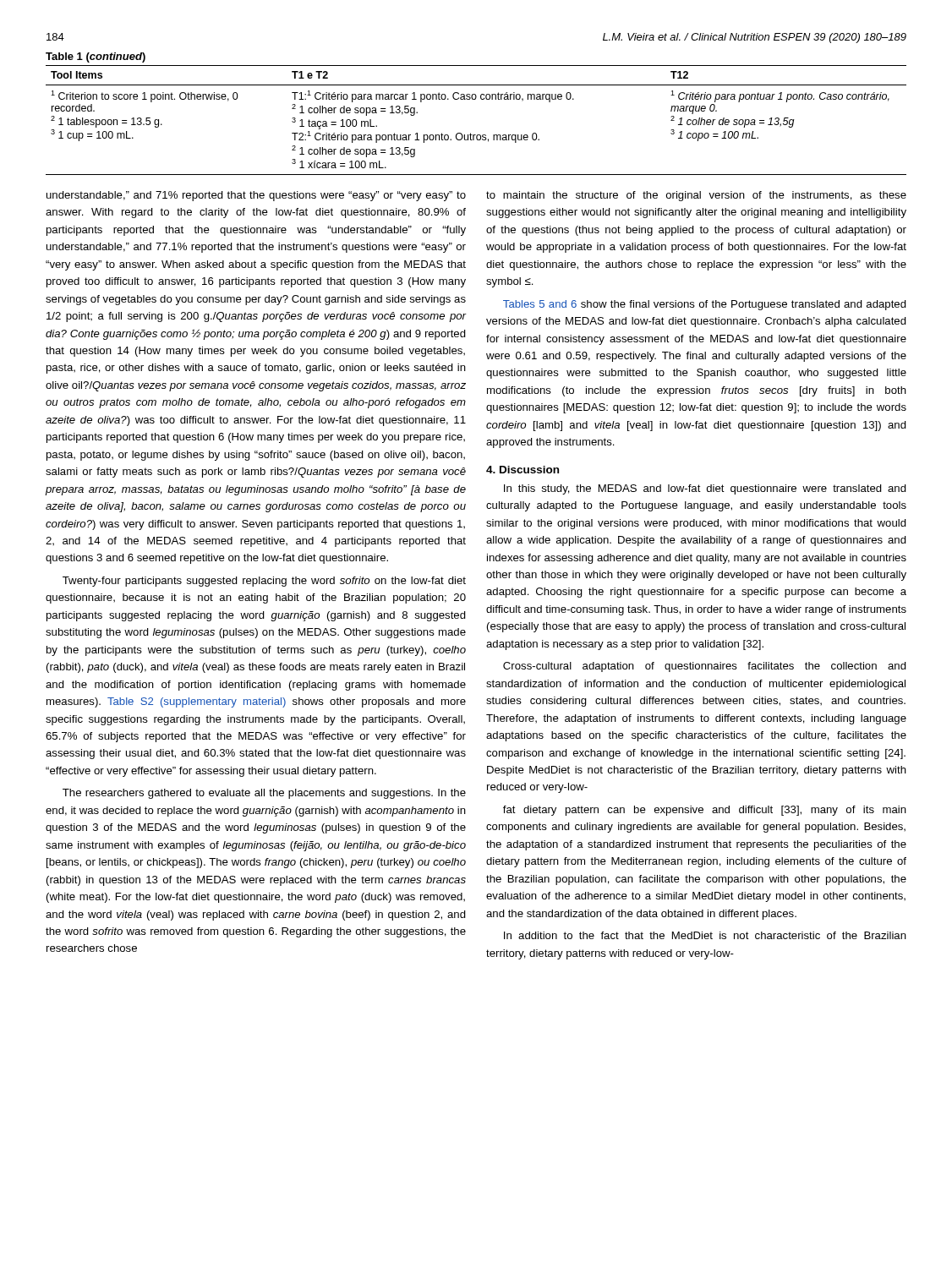The height and width of the screenshot is (1268, 952).
Task: Point to the block beginning "In this study, the"
Action: point(696,566)
